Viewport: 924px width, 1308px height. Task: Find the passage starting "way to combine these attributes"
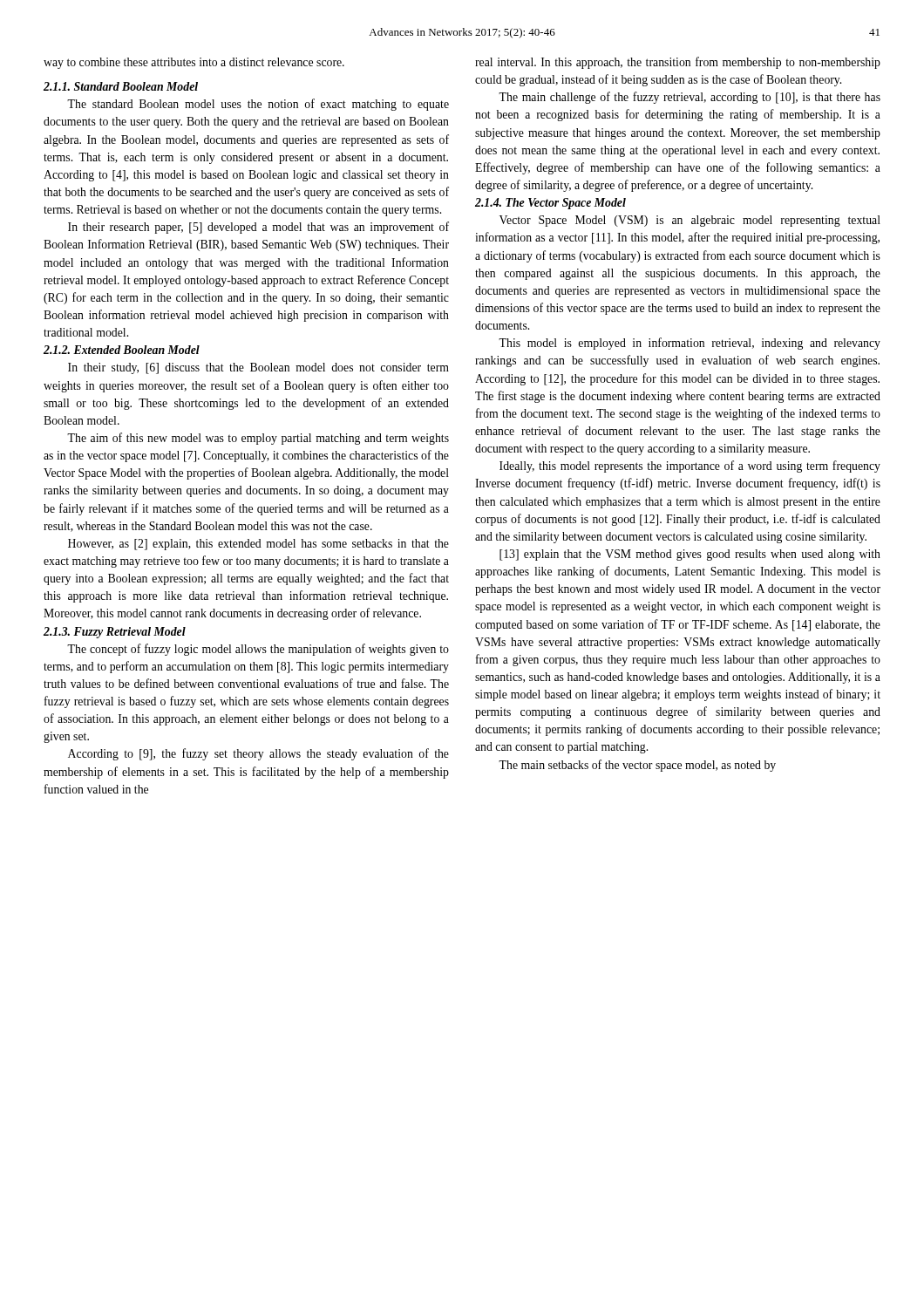tap(194, 62)
